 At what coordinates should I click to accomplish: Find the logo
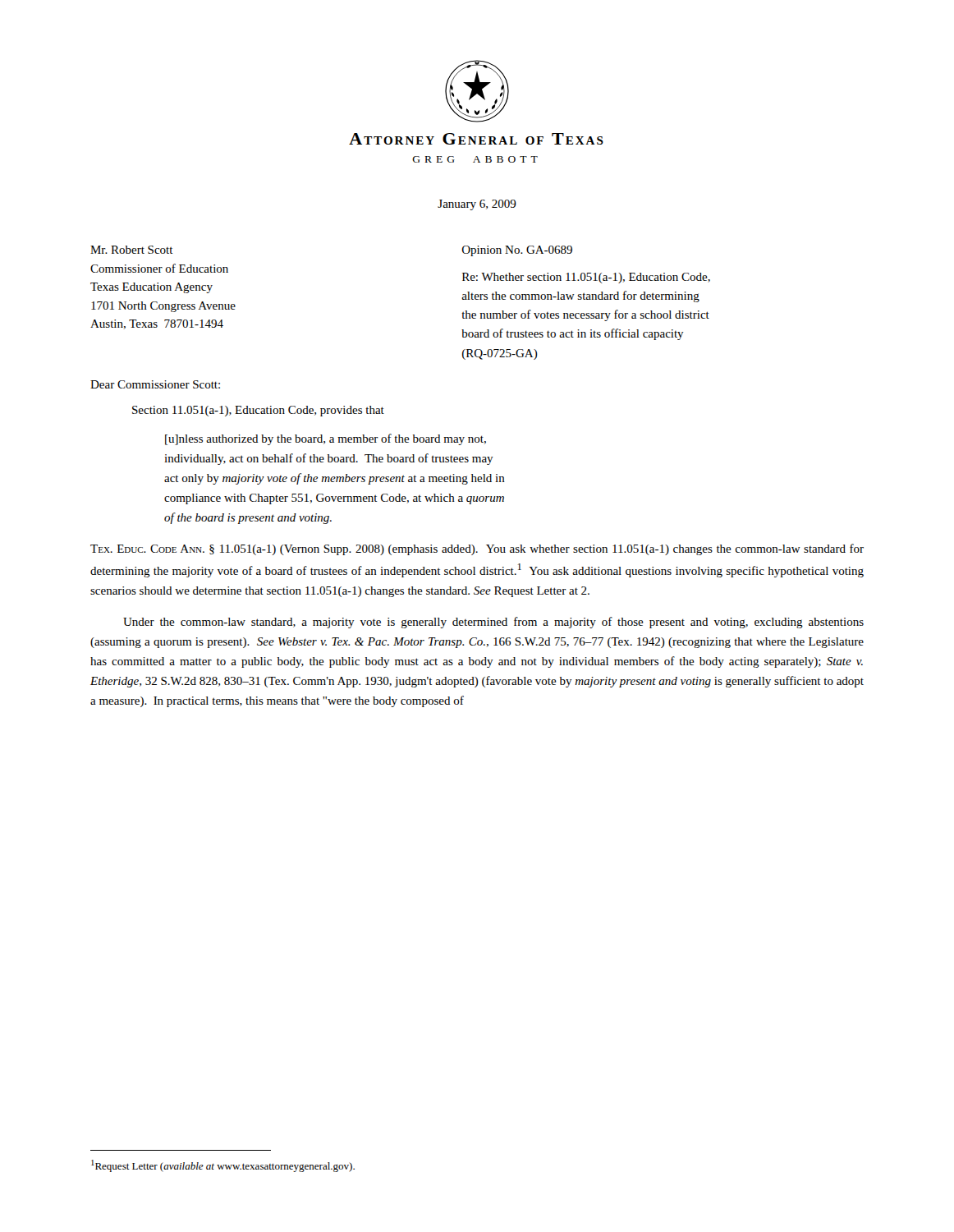click(477, 91)
